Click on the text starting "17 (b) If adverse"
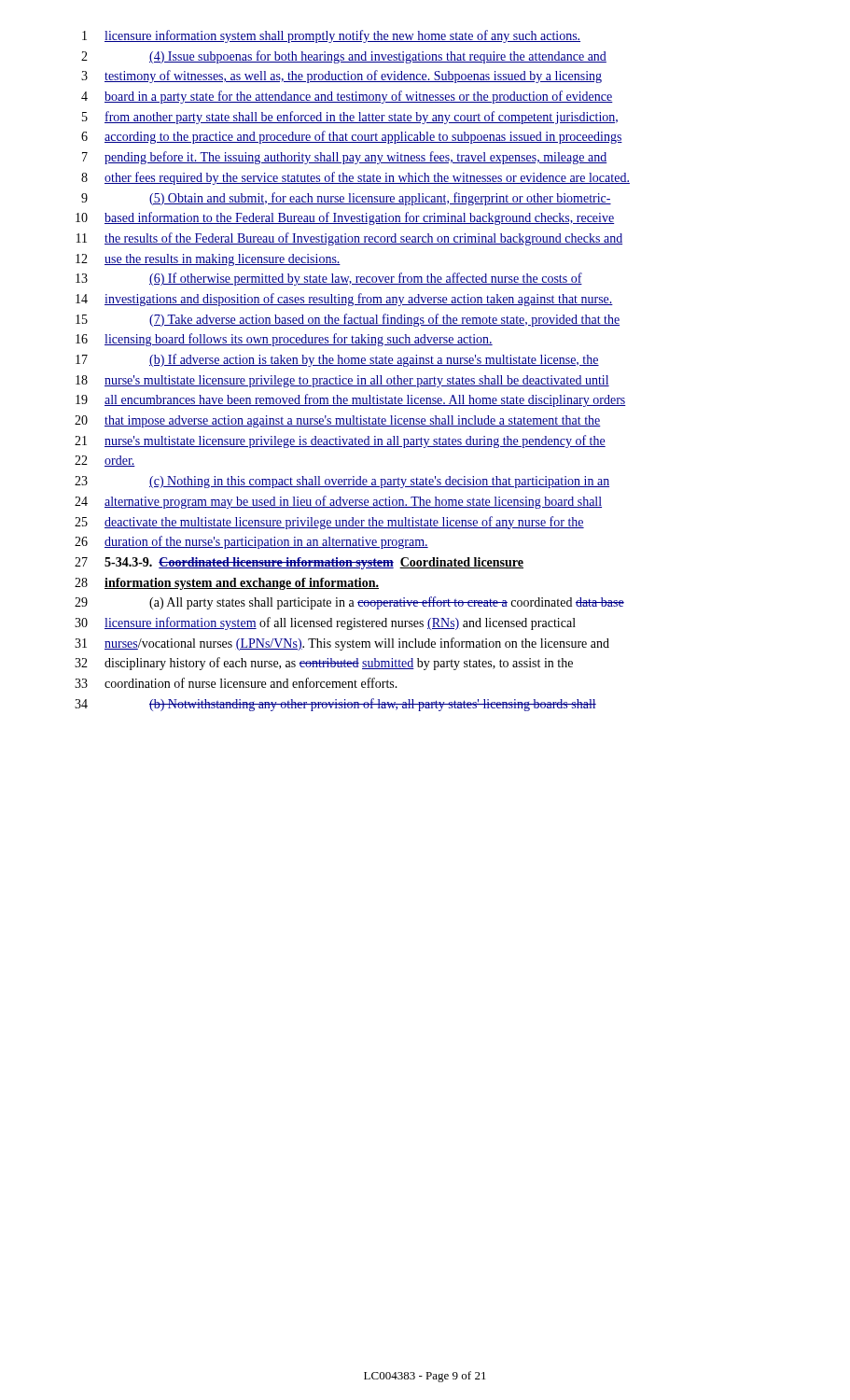This screenshot has width=850, height=1400. point(425,360)
